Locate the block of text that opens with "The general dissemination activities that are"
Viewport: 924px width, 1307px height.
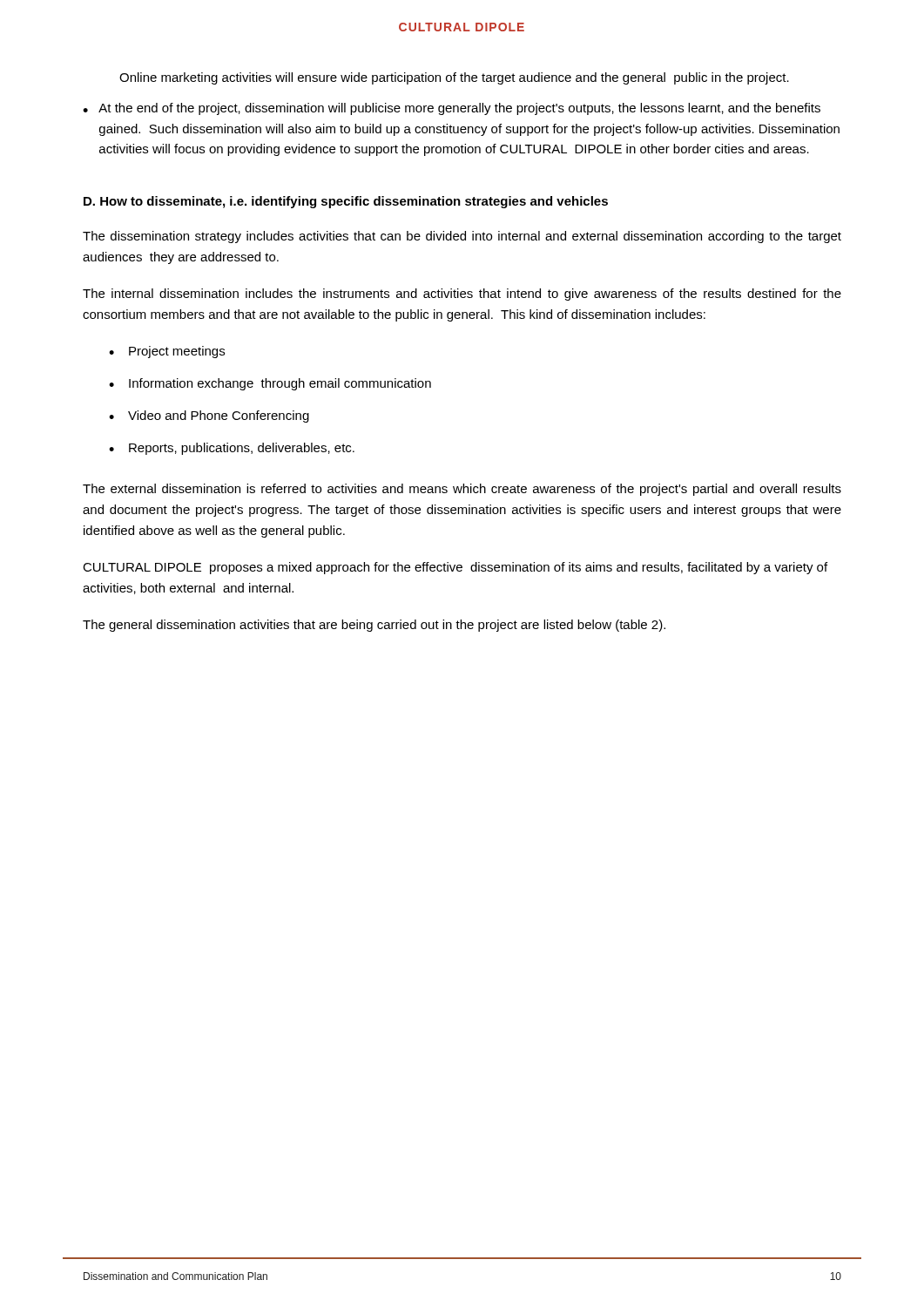[375, 624]
